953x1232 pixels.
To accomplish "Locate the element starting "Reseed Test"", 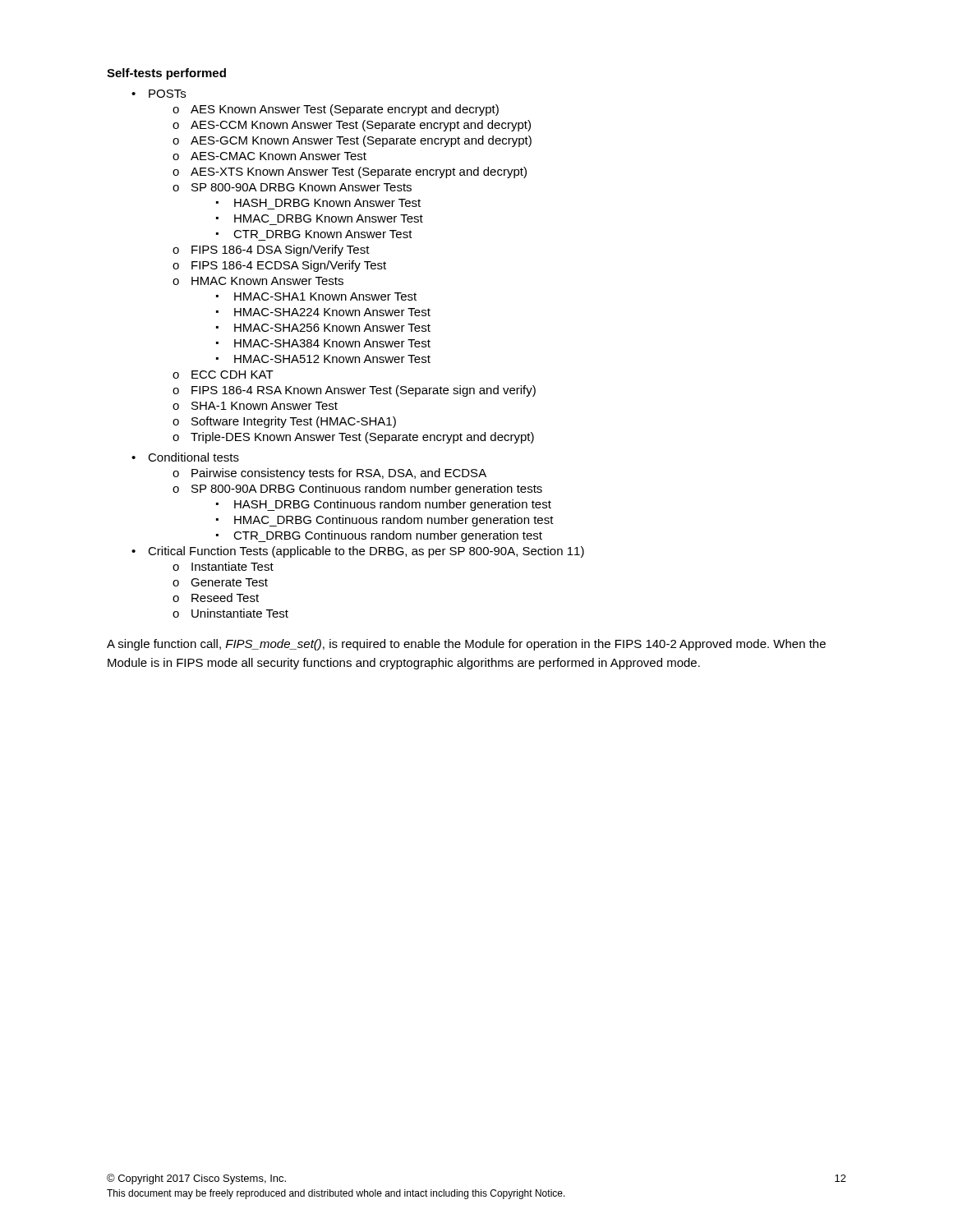I will tap(225, 598).
